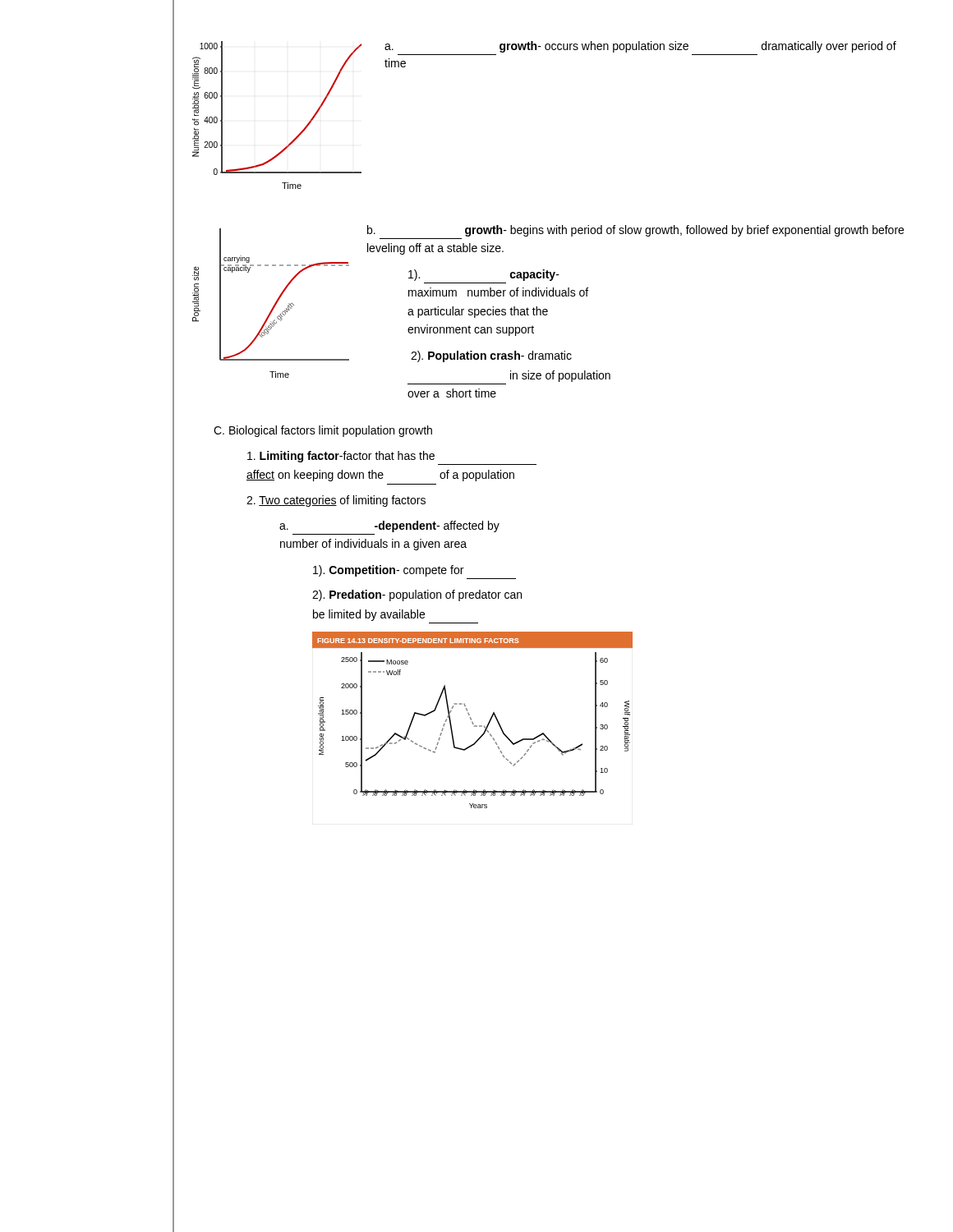
Task: Find the element starting "1). Competition- compete for"
Action: pos(414,570)
